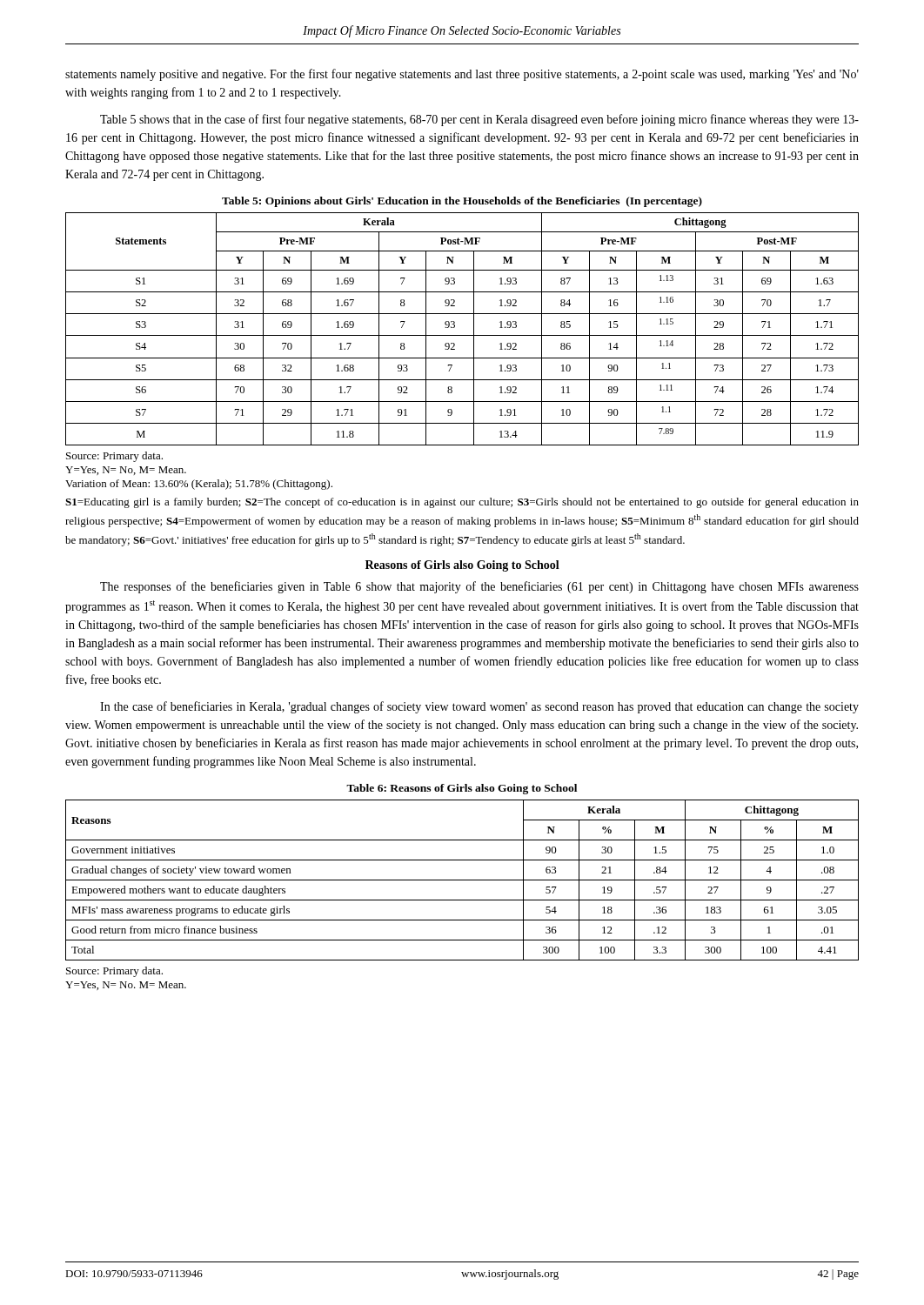
Task: Click on the text starting "Y=Yes, N= No. M= Mean."
Action: [126, 984]
